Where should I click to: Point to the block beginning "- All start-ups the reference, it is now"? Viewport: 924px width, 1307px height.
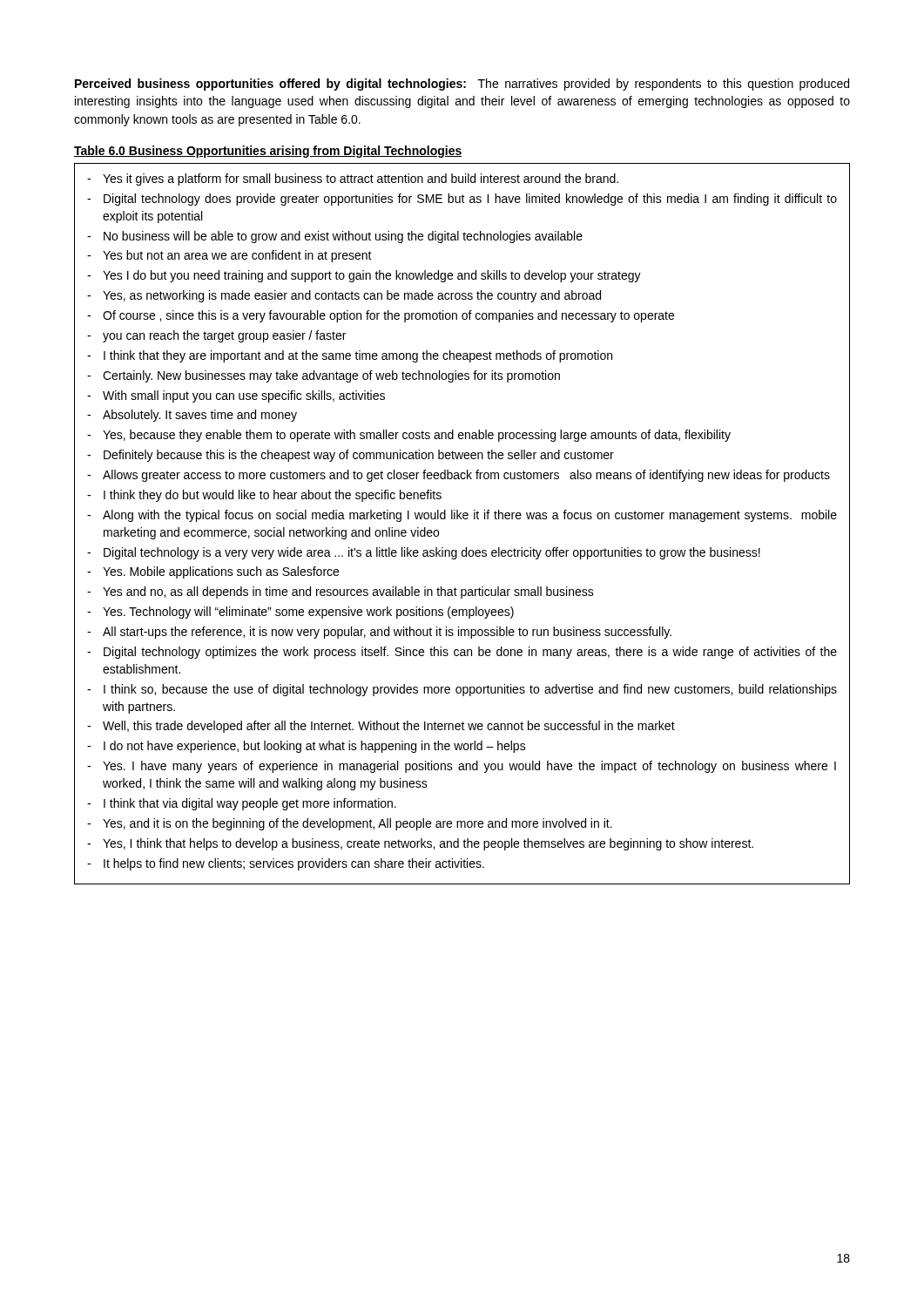click(462, 633)
